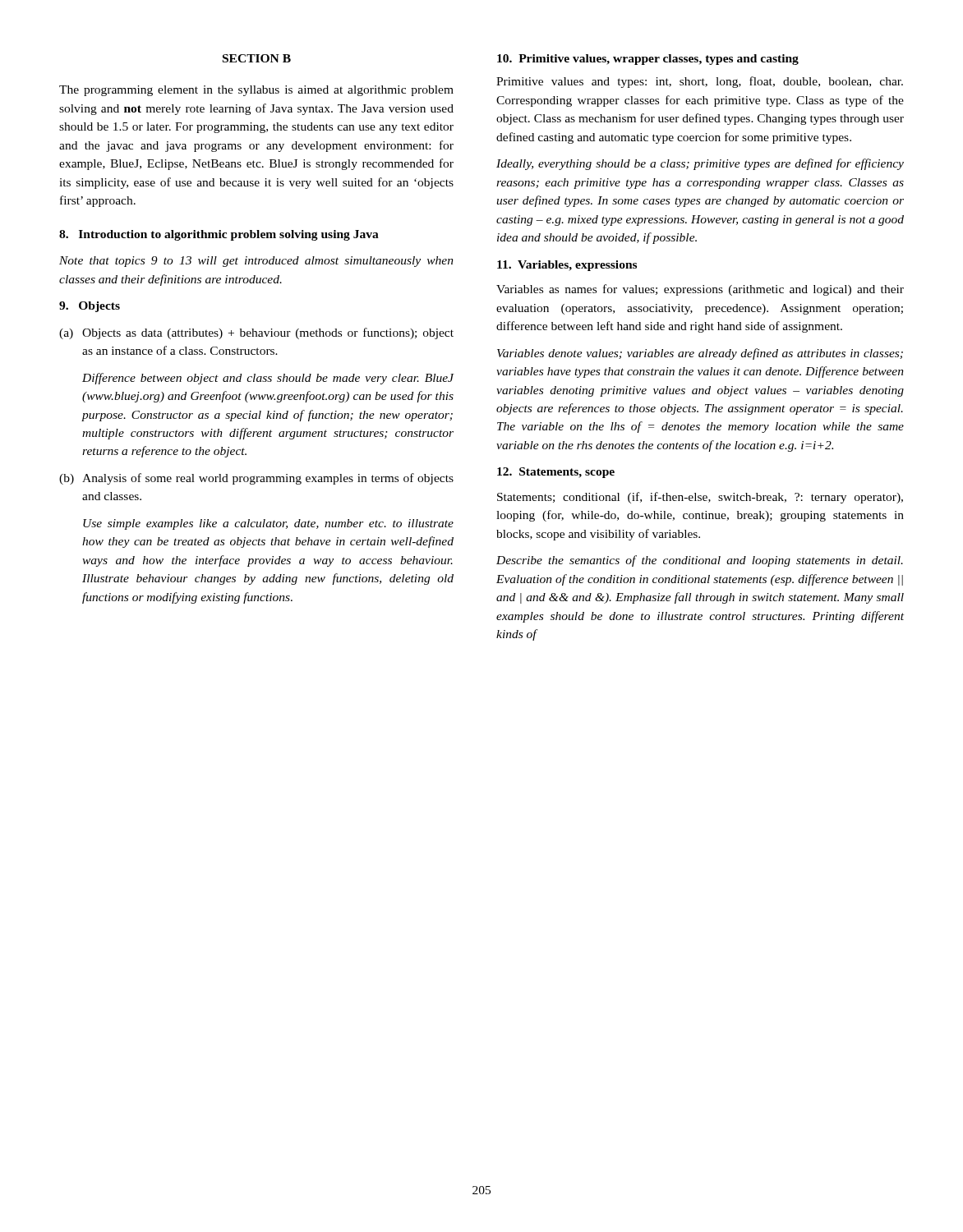963x1232 pixels.
Task: Point to the element starting "10. Primitive values, wrapper"
Action: [647, 58]
